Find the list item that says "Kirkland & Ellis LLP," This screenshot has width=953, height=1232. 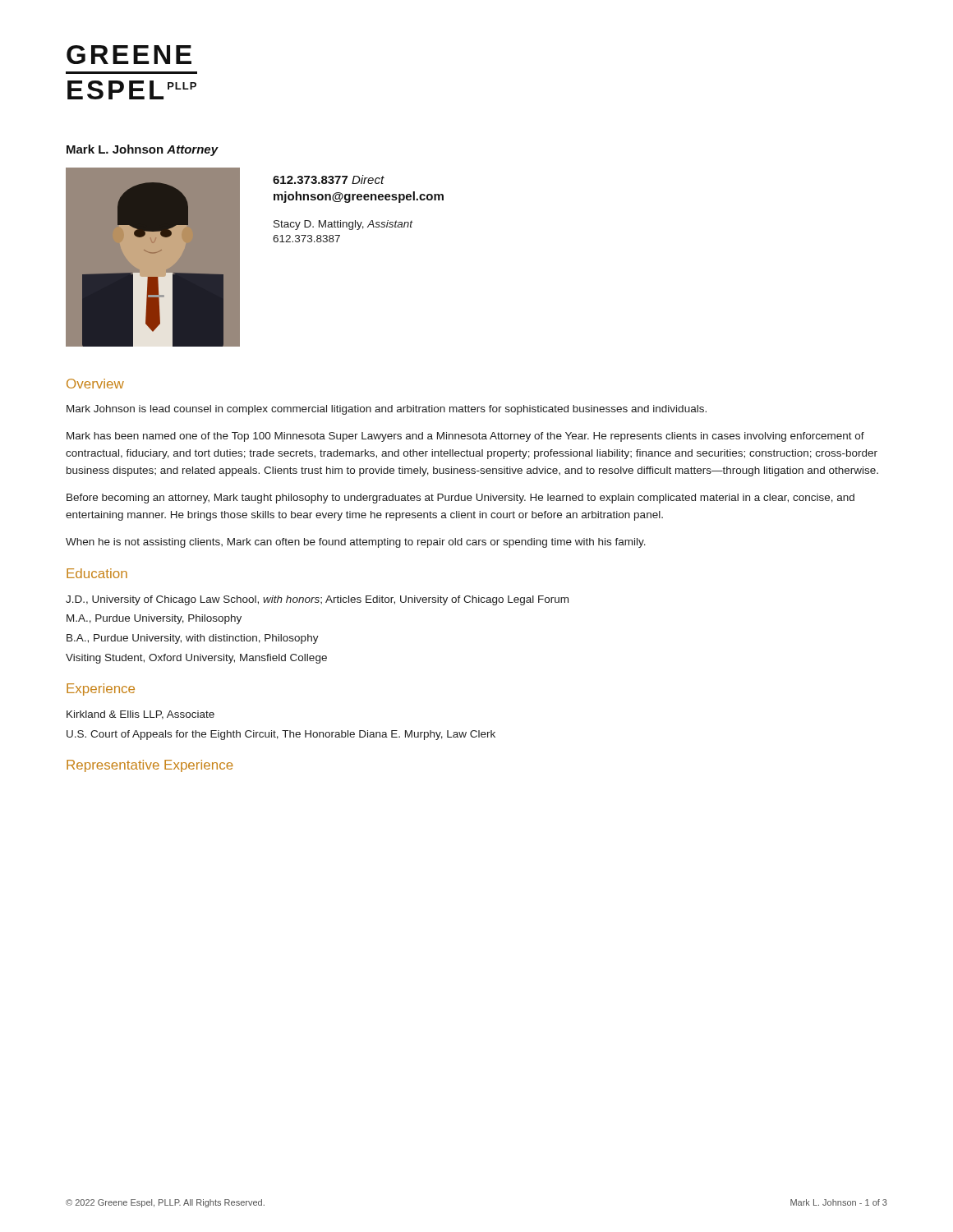pyautogui.click(x=140, y=714)
